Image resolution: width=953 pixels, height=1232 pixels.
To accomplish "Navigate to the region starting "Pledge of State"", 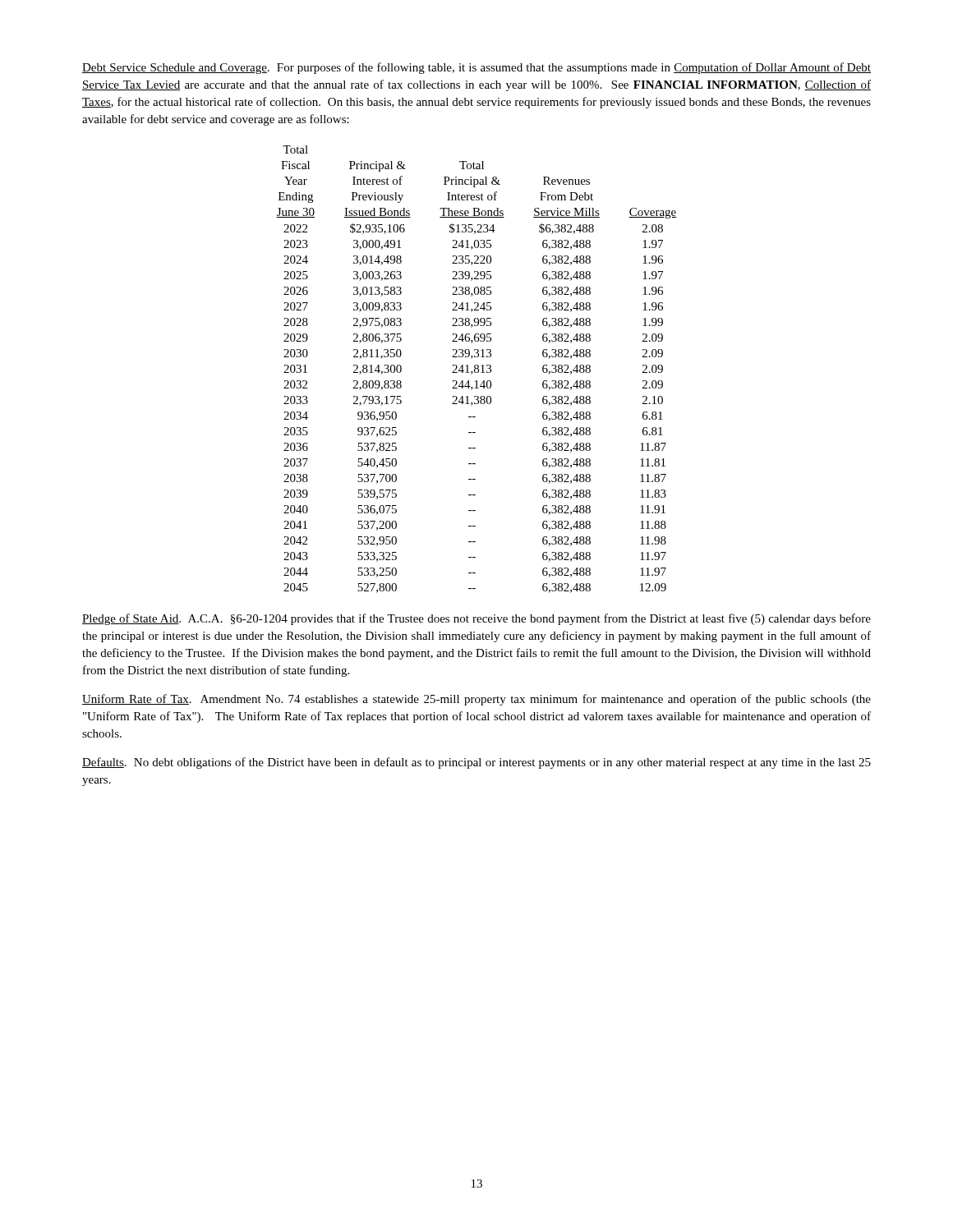I will coord(476,644).
